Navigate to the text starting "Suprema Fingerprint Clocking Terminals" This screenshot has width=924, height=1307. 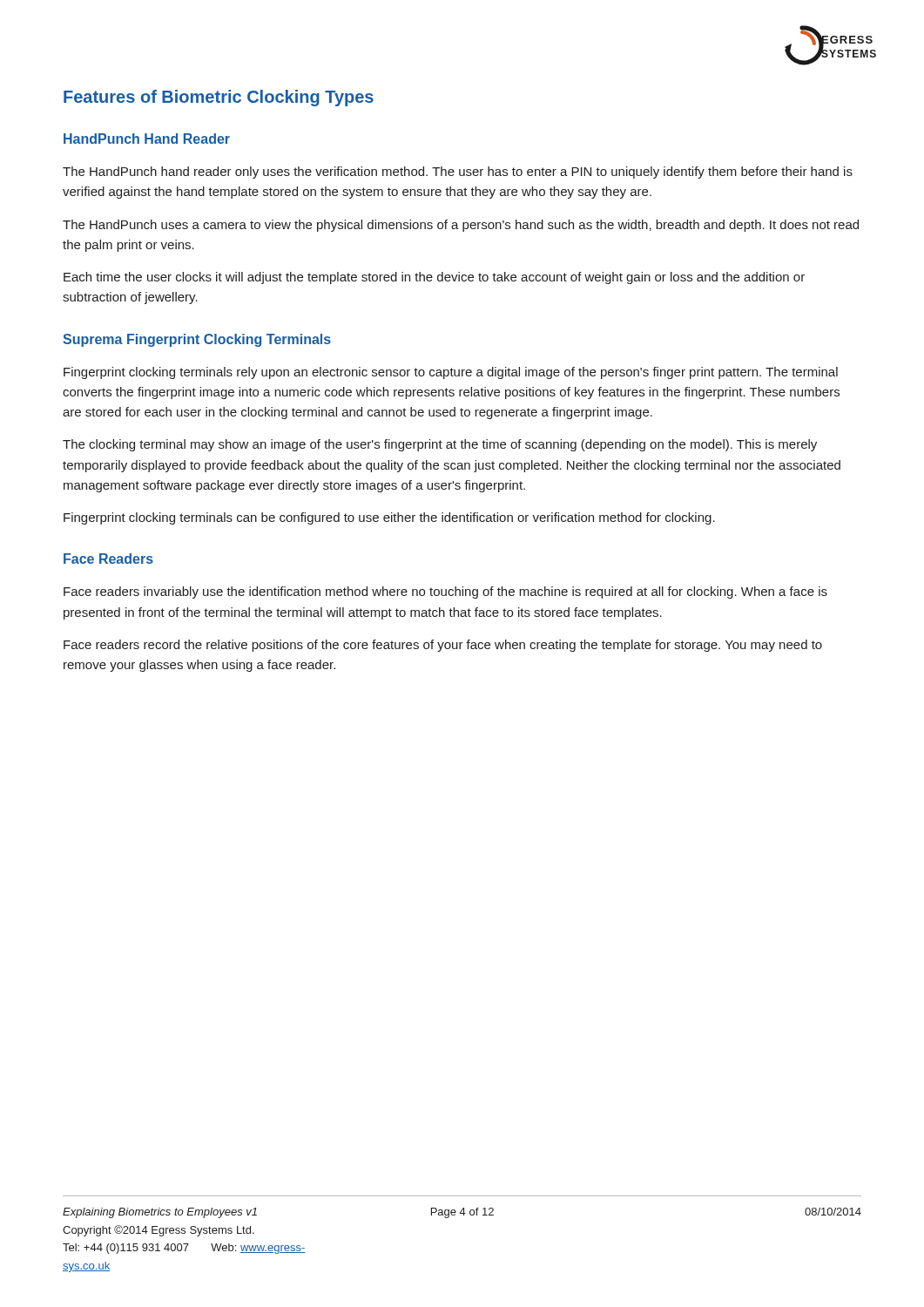[x=197, y=339]
